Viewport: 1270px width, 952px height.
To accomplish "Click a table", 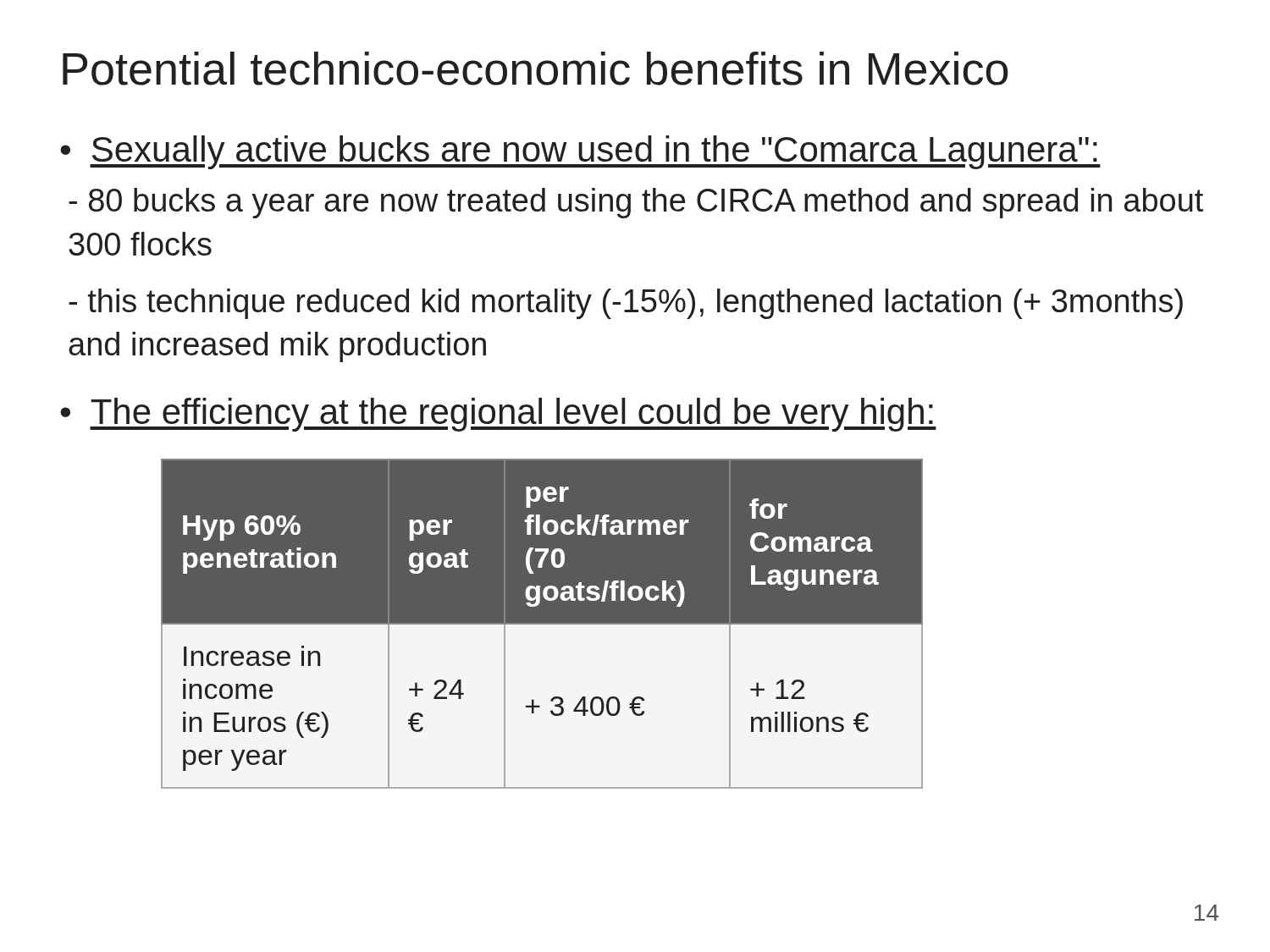I will pyautogui.click(x=686, y=624).
